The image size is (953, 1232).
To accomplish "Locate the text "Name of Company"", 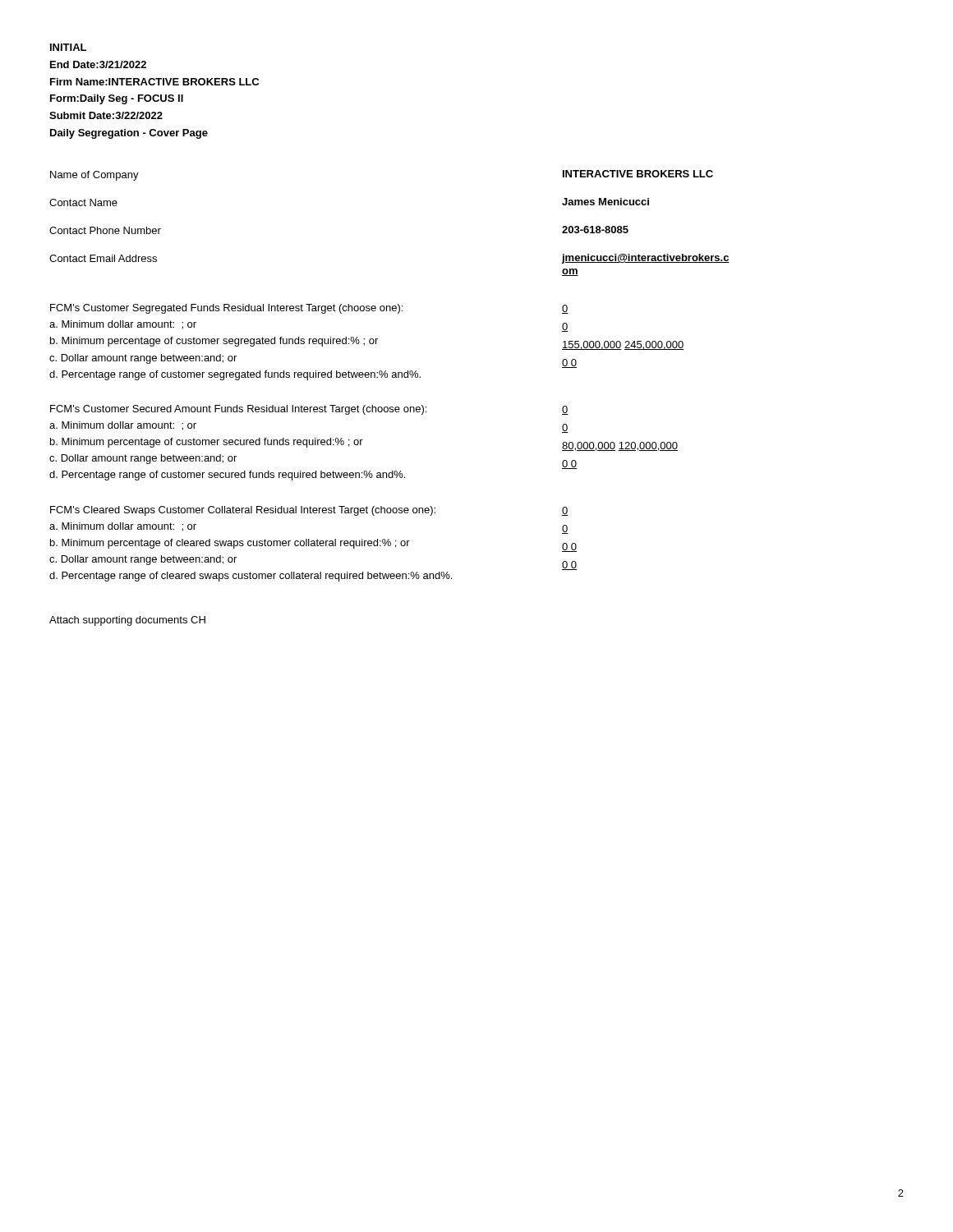I will (x=94, y=174).
